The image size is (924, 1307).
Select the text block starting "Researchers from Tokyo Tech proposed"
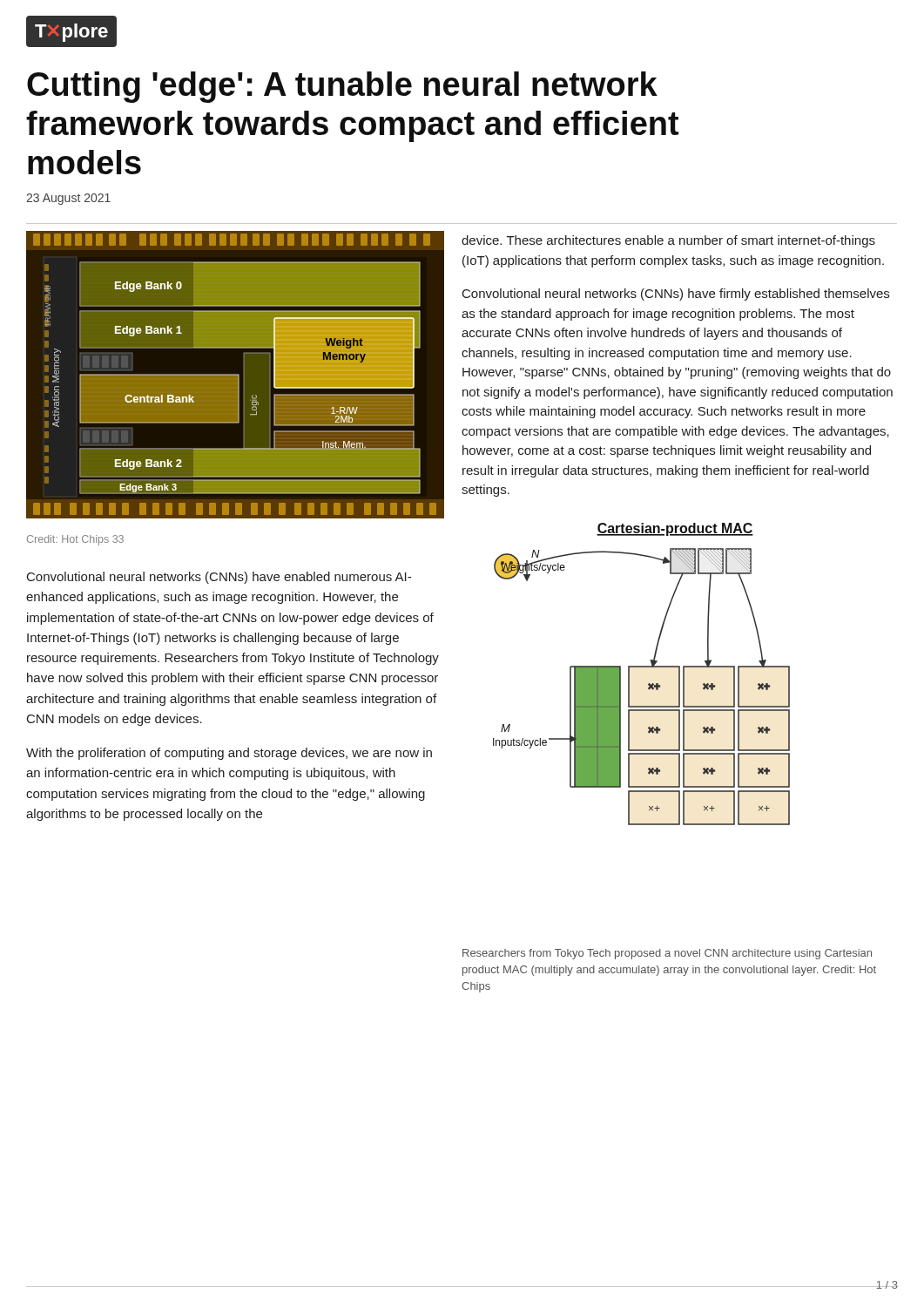[669, 969]
